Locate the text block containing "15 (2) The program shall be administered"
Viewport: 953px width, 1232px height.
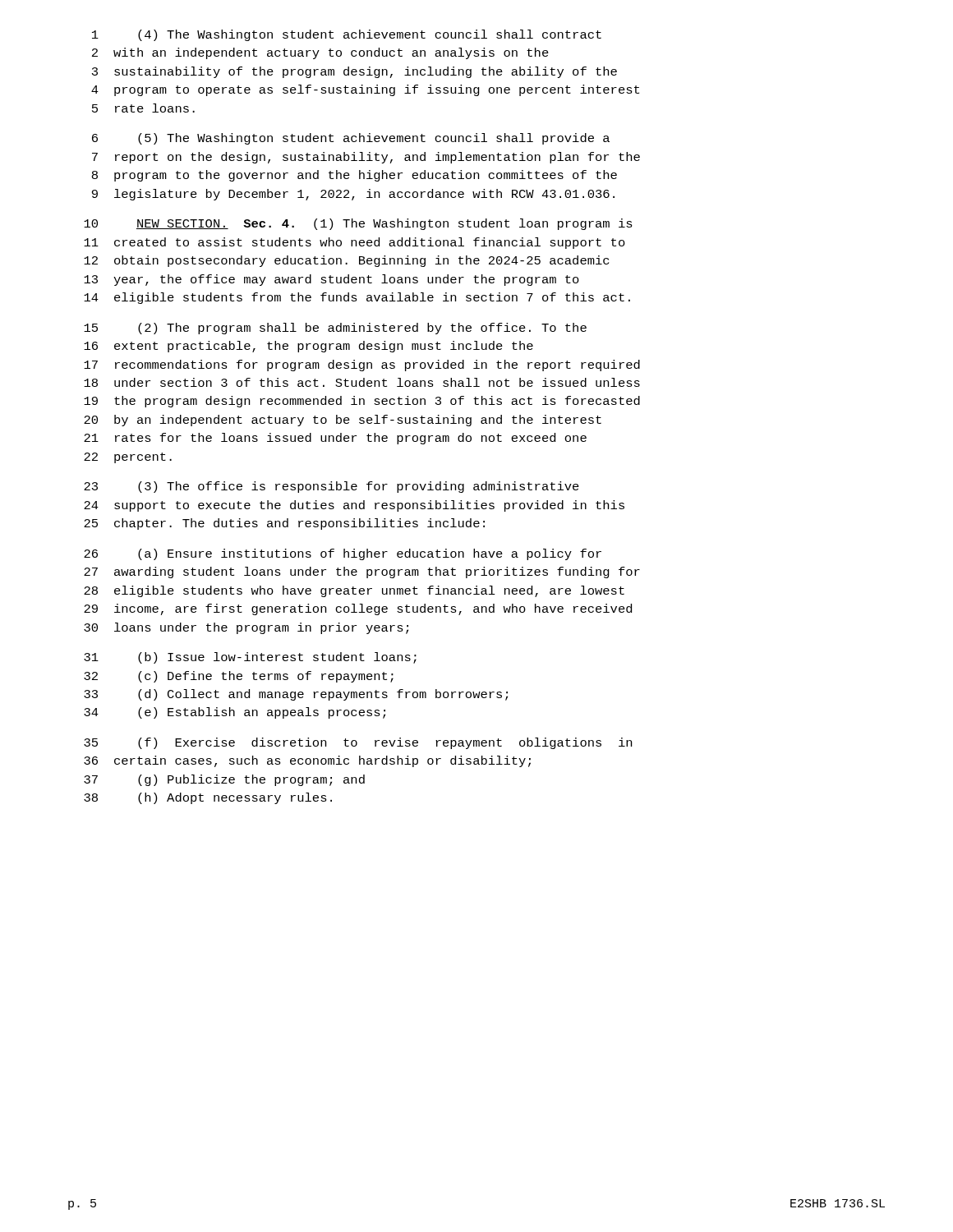(x=476, y=393)
